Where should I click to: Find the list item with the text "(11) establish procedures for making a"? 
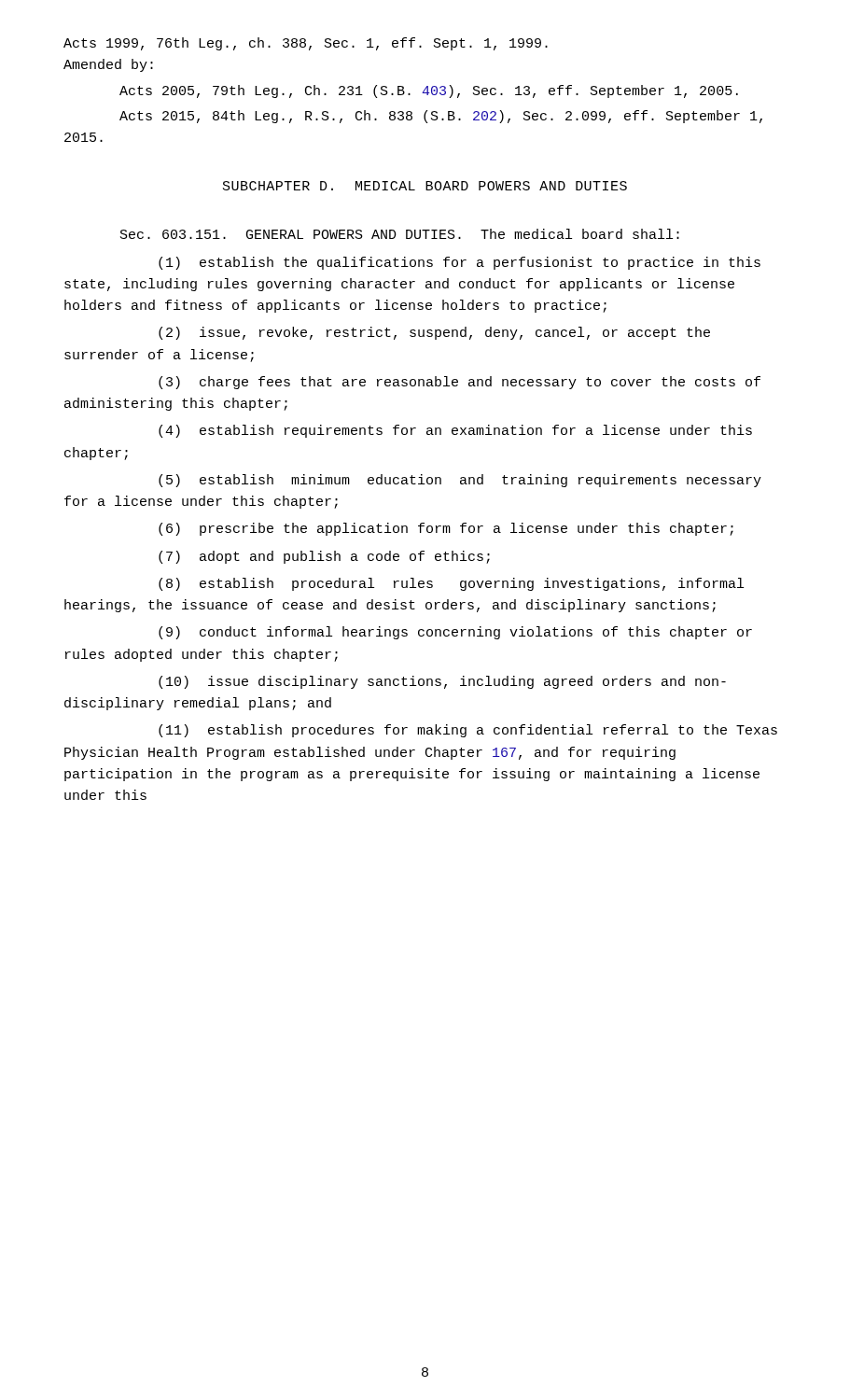421,764
